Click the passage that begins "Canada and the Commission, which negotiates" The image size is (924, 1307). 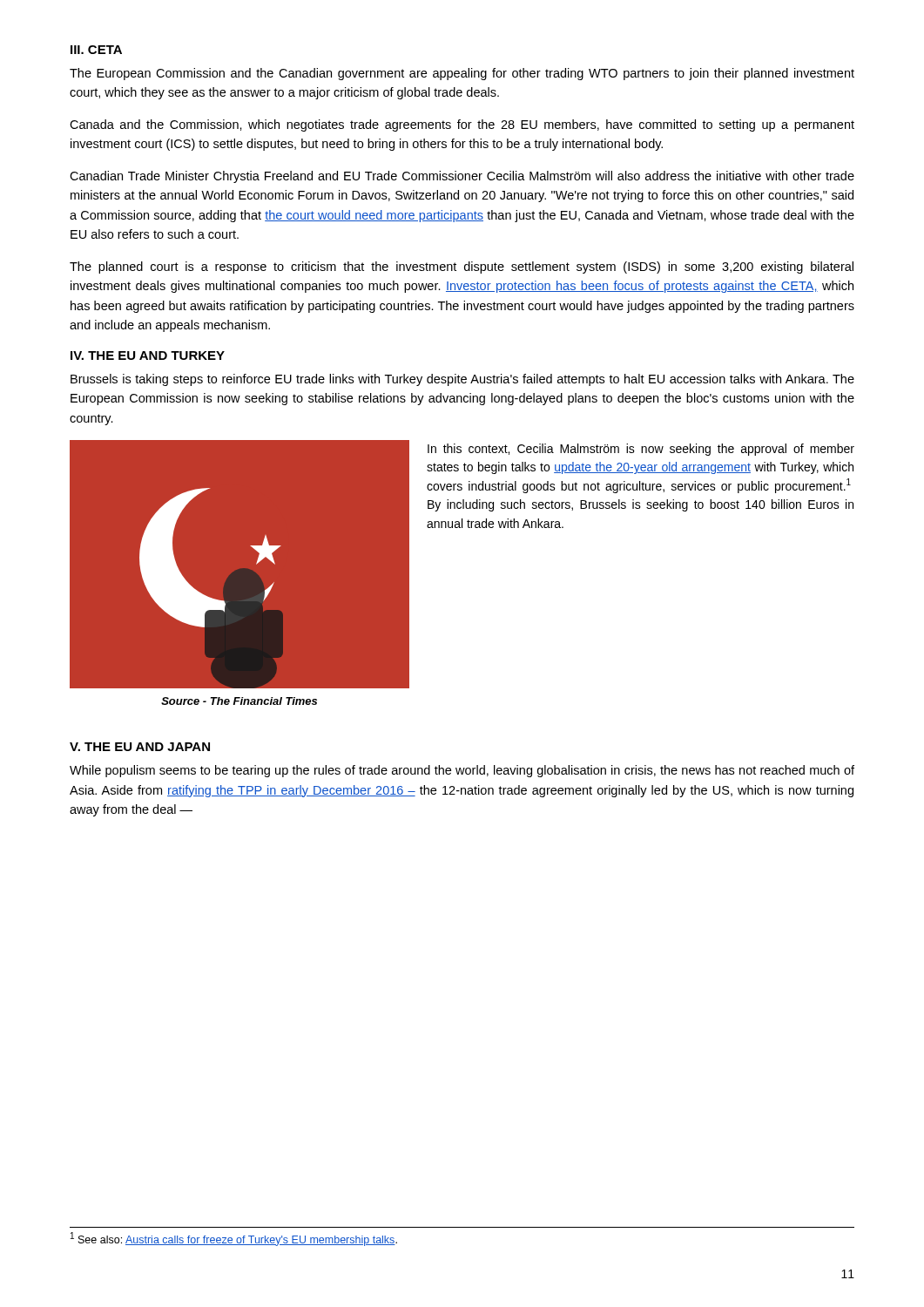coord(462,134)
